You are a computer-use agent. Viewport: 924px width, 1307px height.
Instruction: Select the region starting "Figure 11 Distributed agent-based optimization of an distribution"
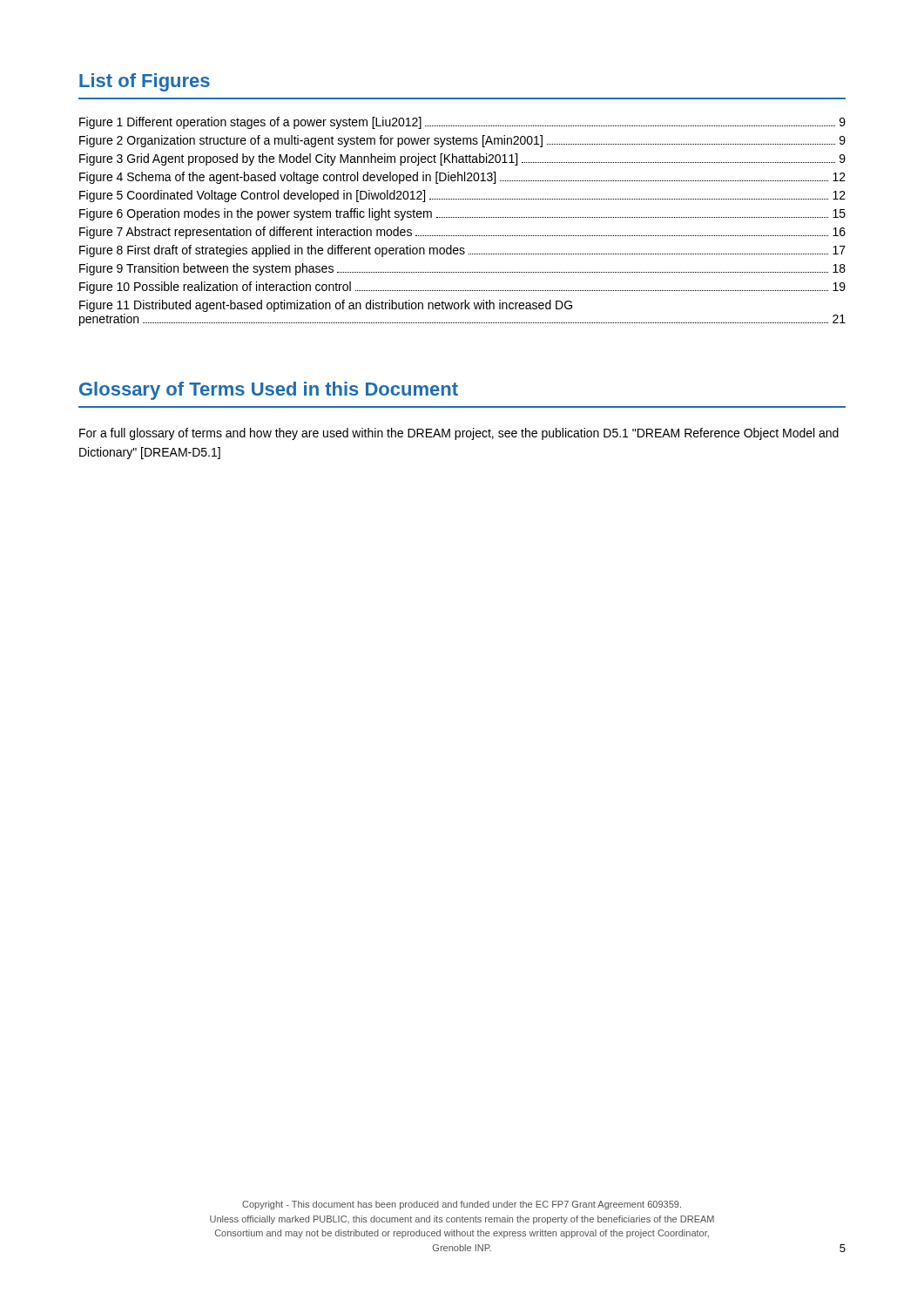[462, 312]
